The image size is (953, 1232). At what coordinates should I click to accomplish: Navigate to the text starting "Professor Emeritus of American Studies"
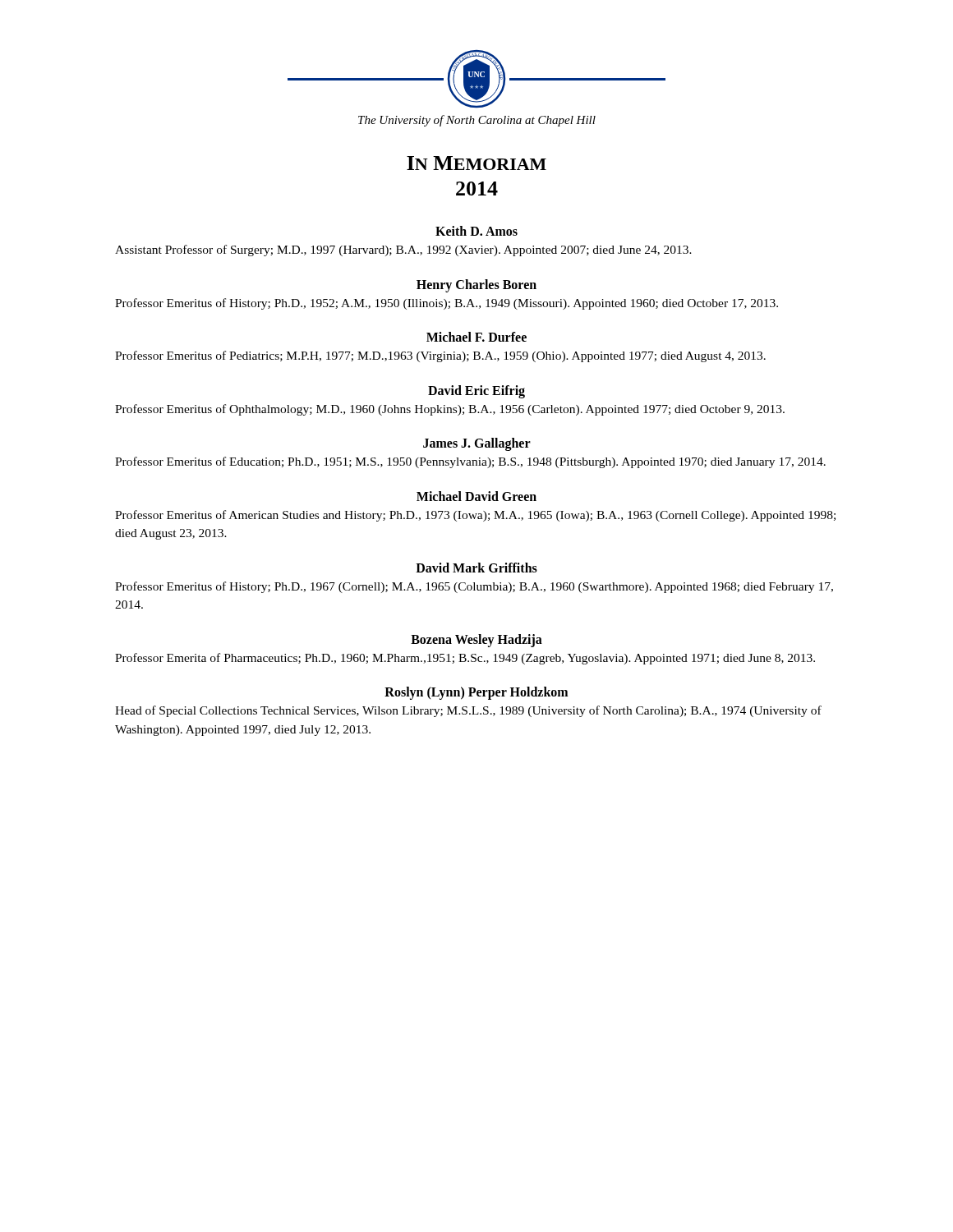476,524
